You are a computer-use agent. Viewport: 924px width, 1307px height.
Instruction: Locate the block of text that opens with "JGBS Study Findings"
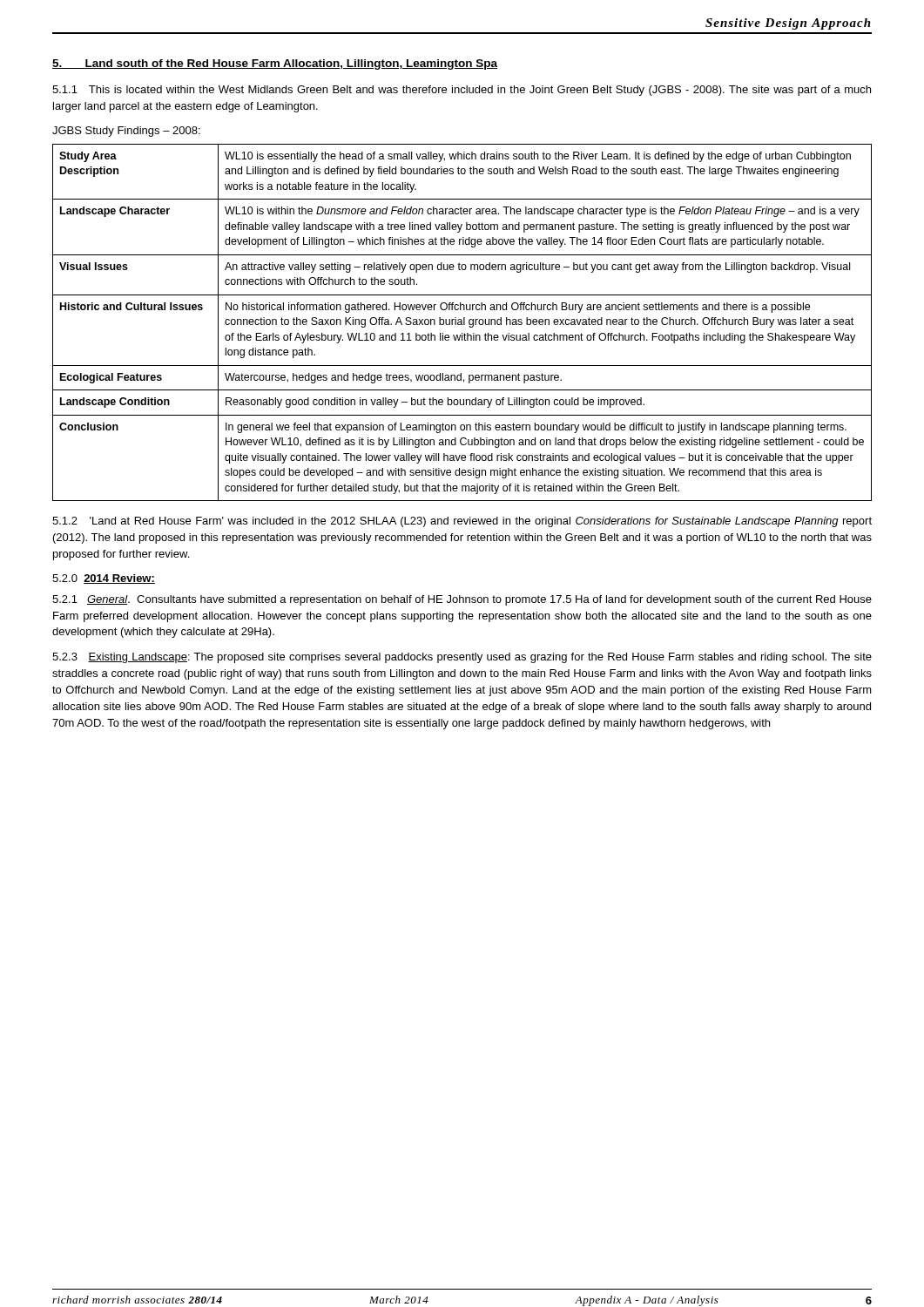(x=127, y=130)
